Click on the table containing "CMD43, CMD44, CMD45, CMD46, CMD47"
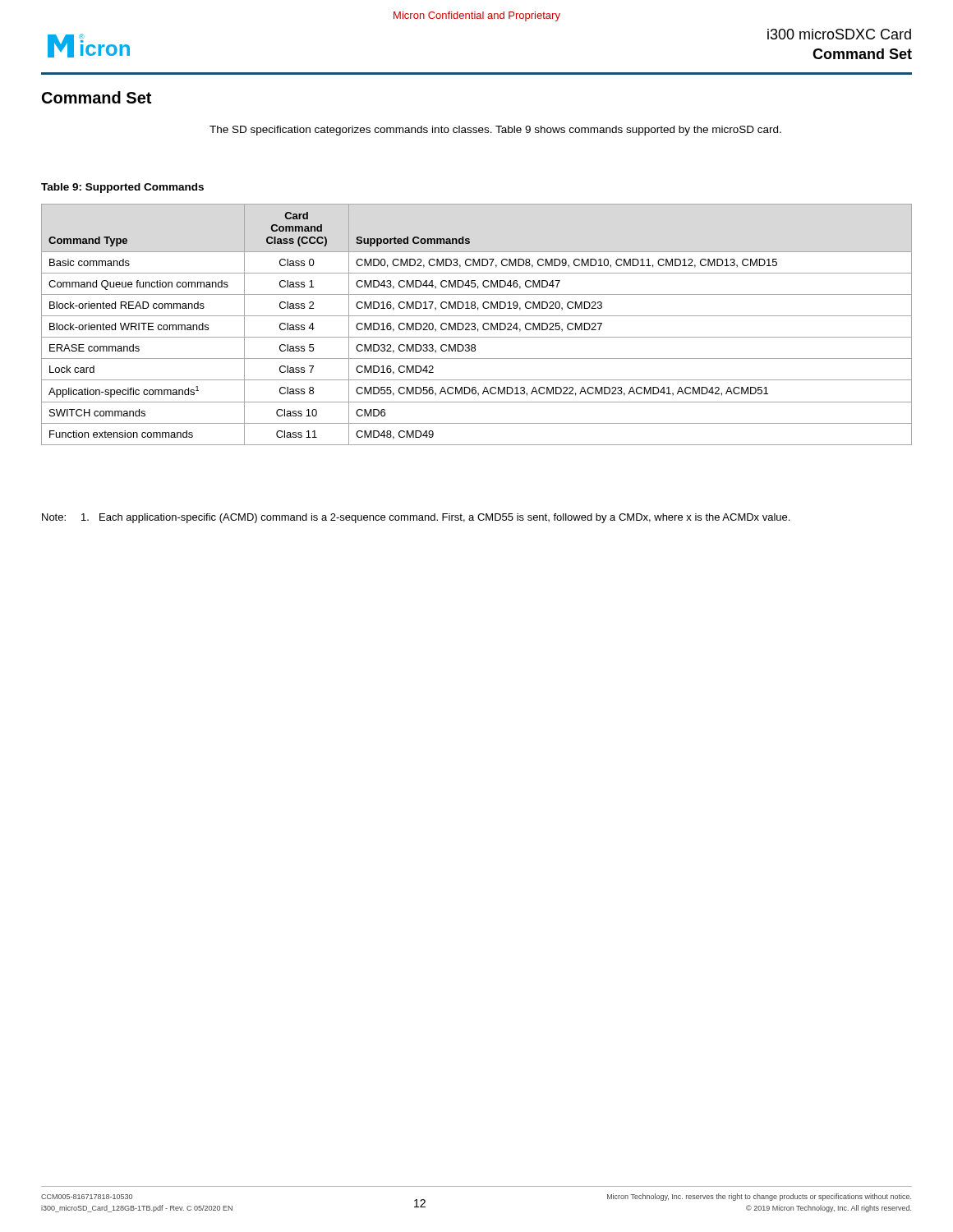The width and height of the screenshot is (953, 1232). click(476, 325)
